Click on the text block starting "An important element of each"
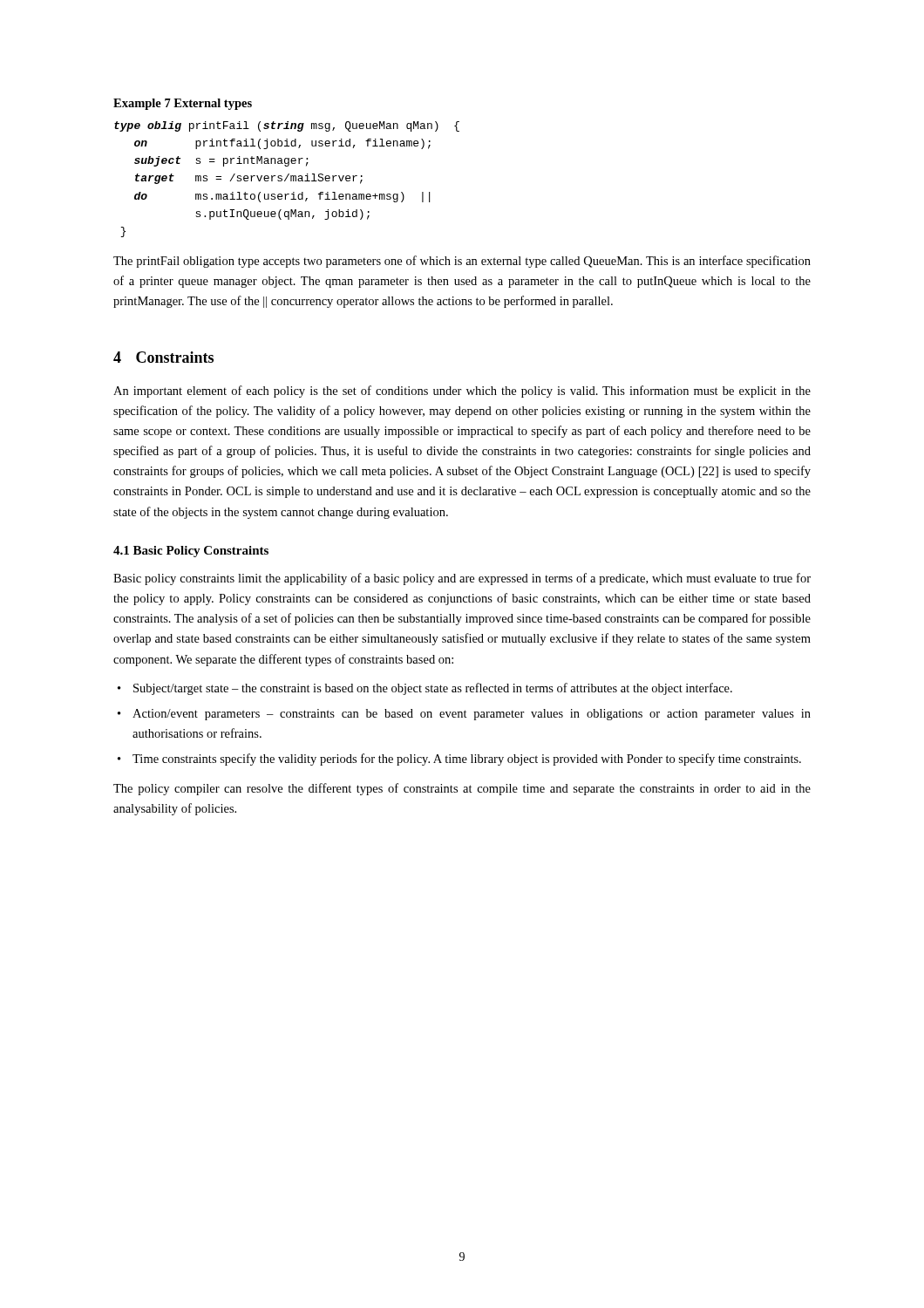 (462, 451)
